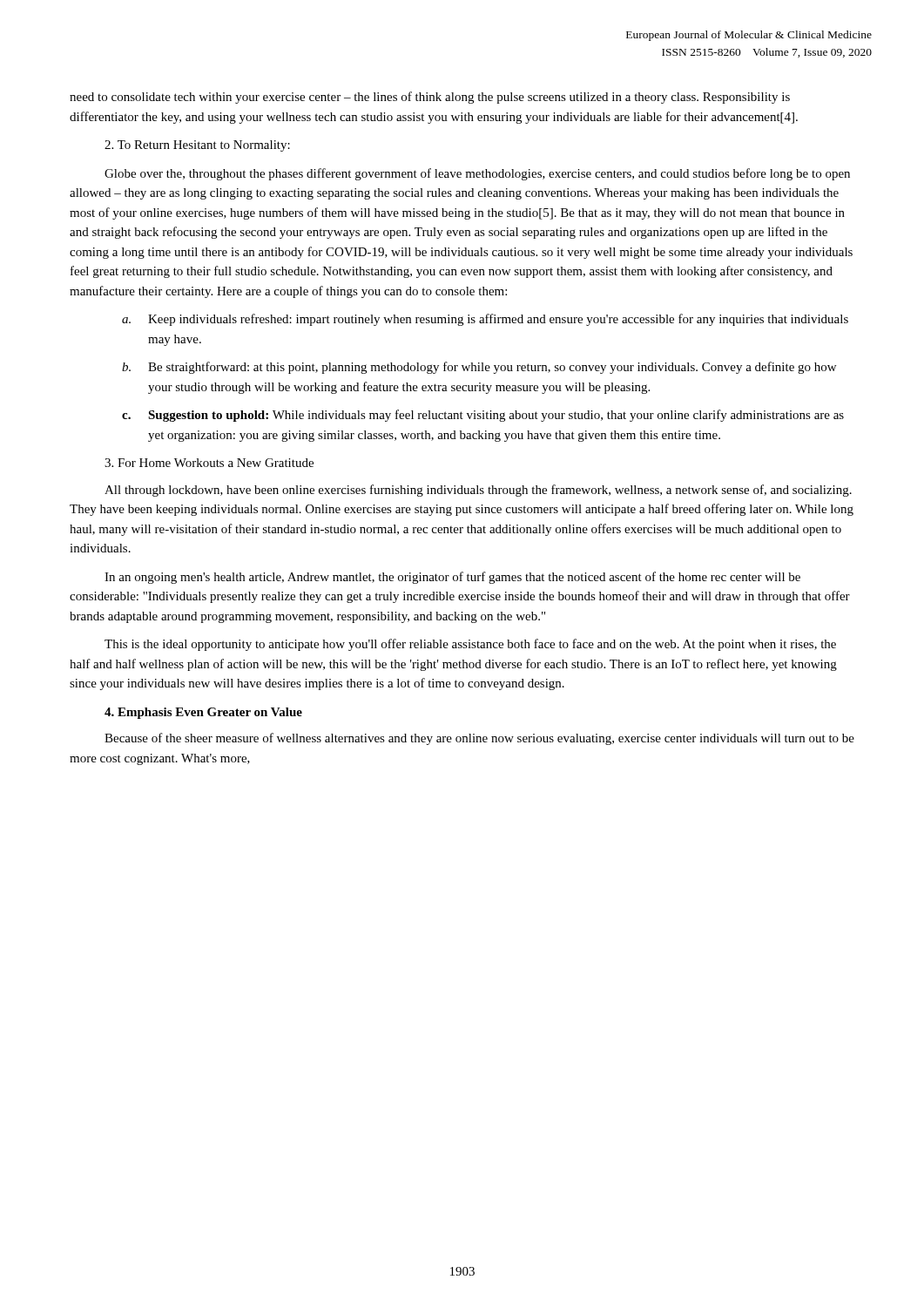This screenshot has width=924, height=1307.
Task: Locate the passage starting "This is the ideal opportunity to anticipate how"
Action: [x=453, y=663]
